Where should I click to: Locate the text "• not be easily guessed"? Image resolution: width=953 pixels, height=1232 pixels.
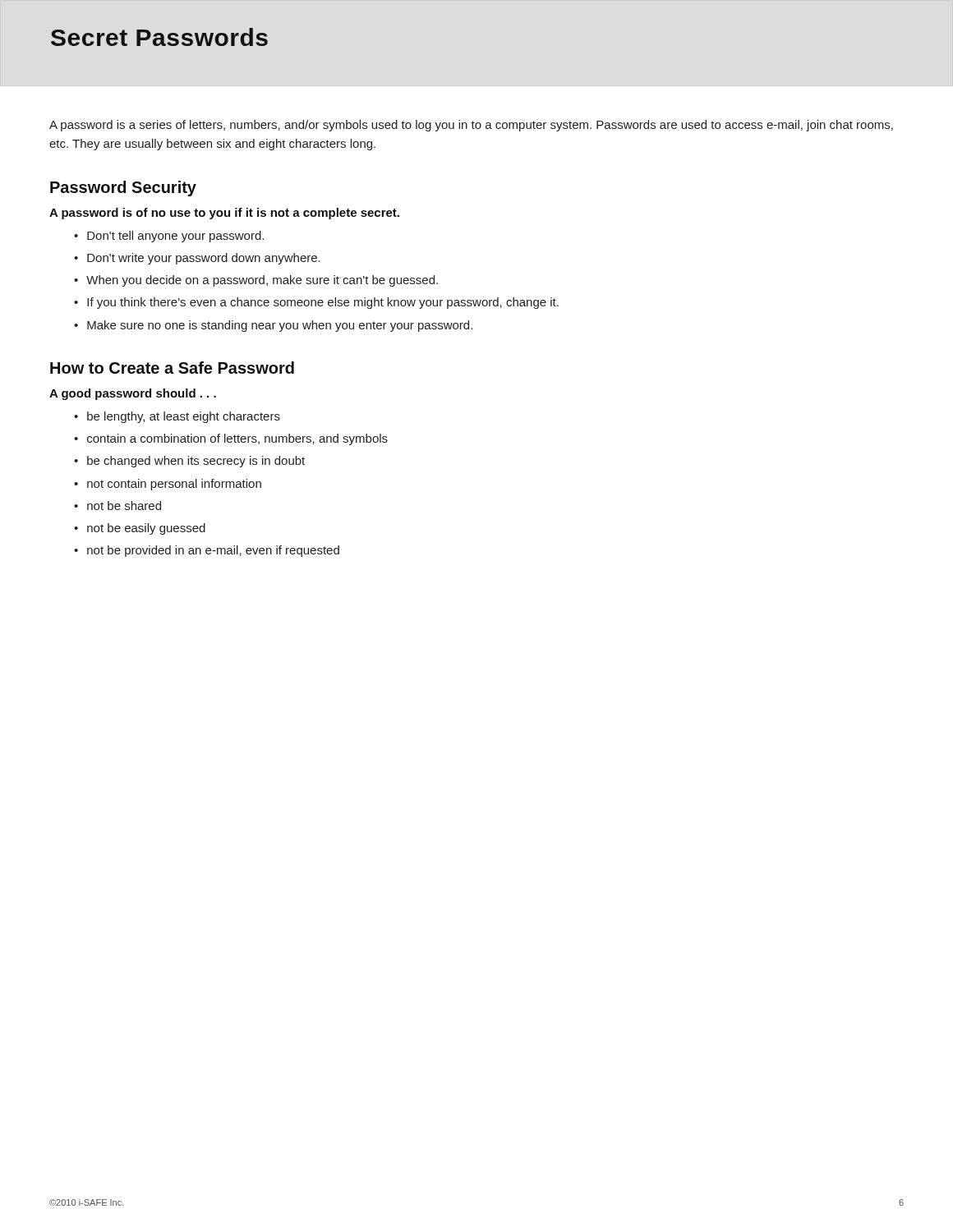[x=140, y=528]
